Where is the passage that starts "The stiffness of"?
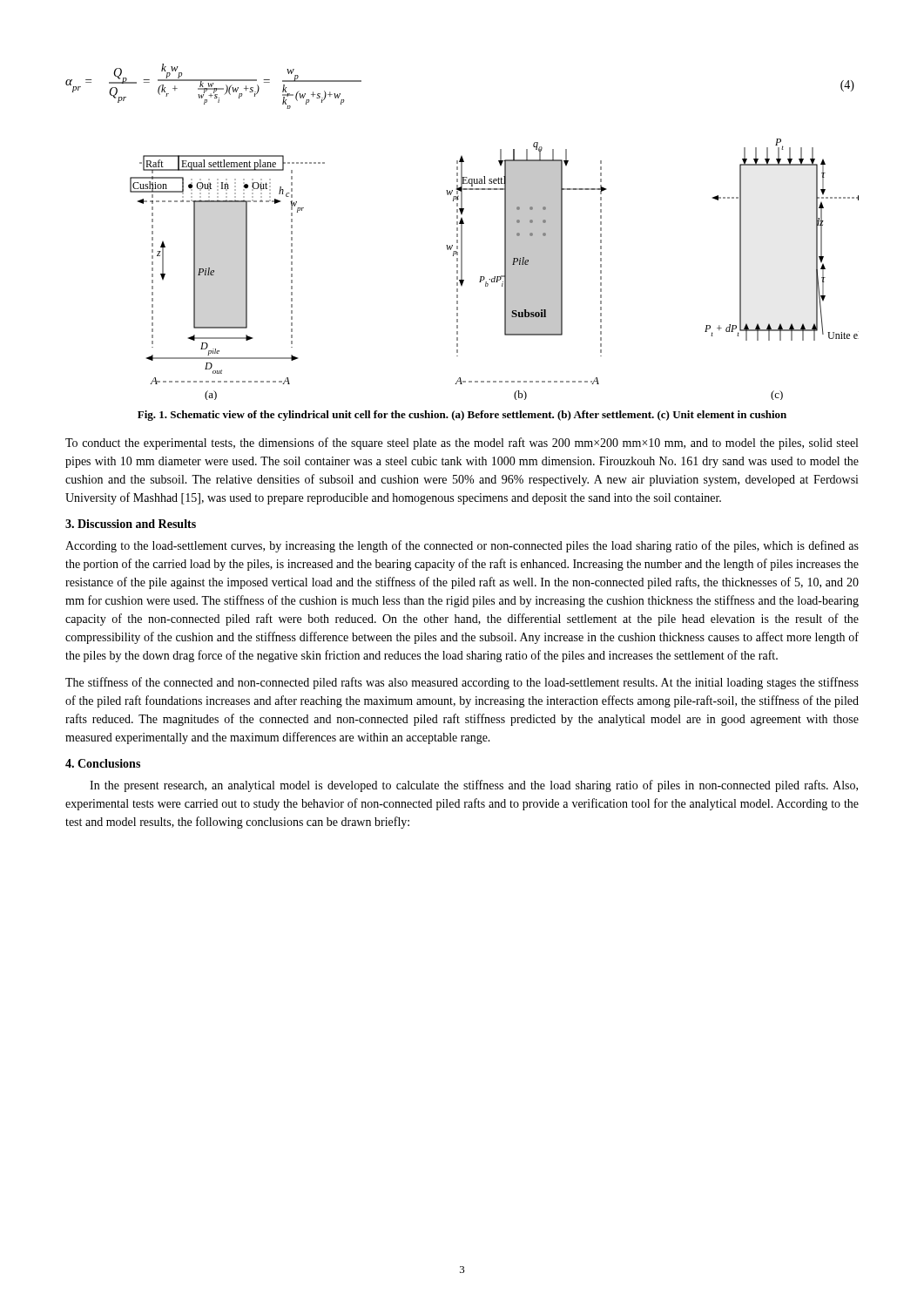Screen dimensions: 1307x924 tap(462, 710)
